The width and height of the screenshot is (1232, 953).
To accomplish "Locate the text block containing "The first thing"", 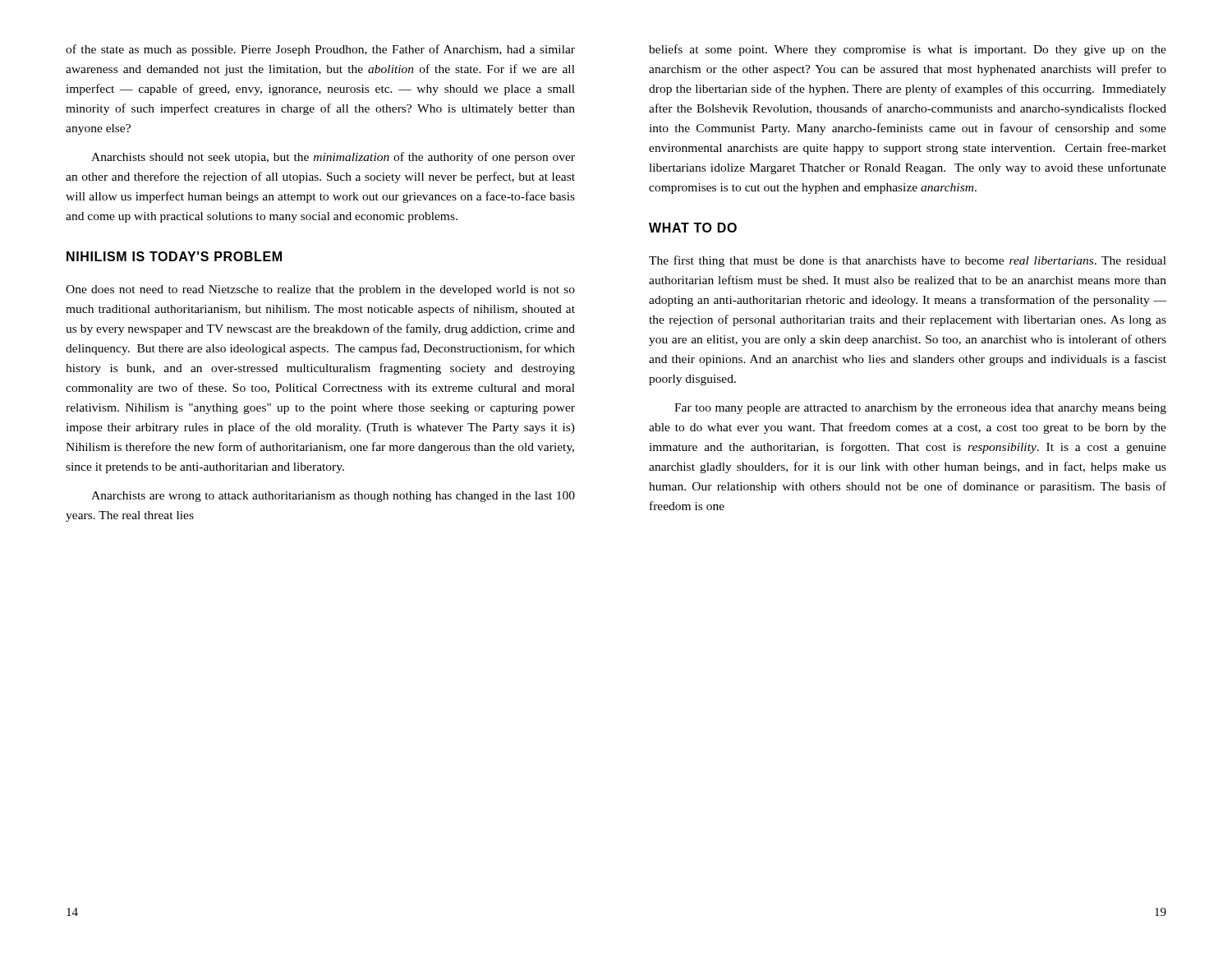I will 908,320.
